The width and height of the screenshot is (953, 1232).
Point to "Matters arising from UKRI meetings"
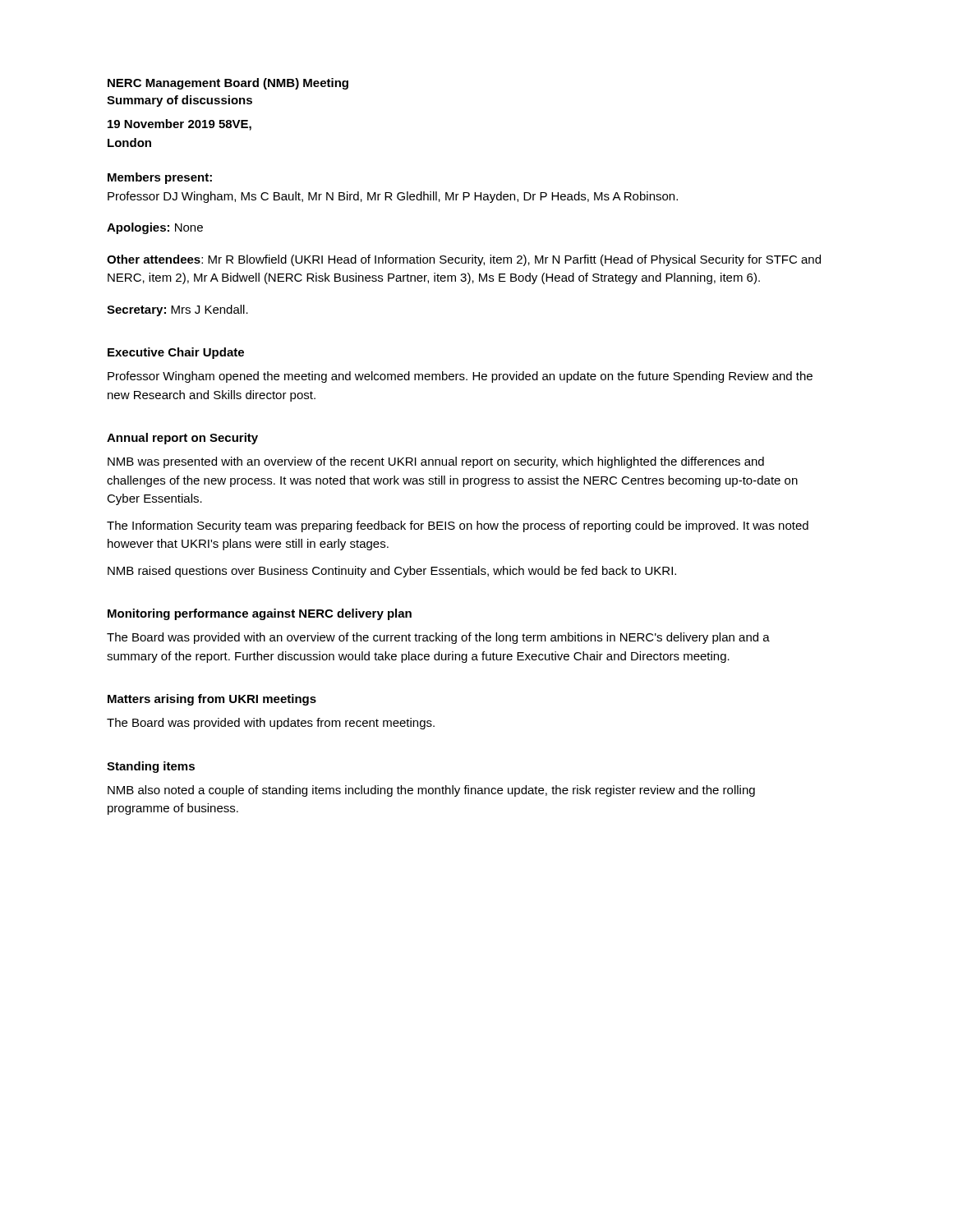tap(212, 699)
